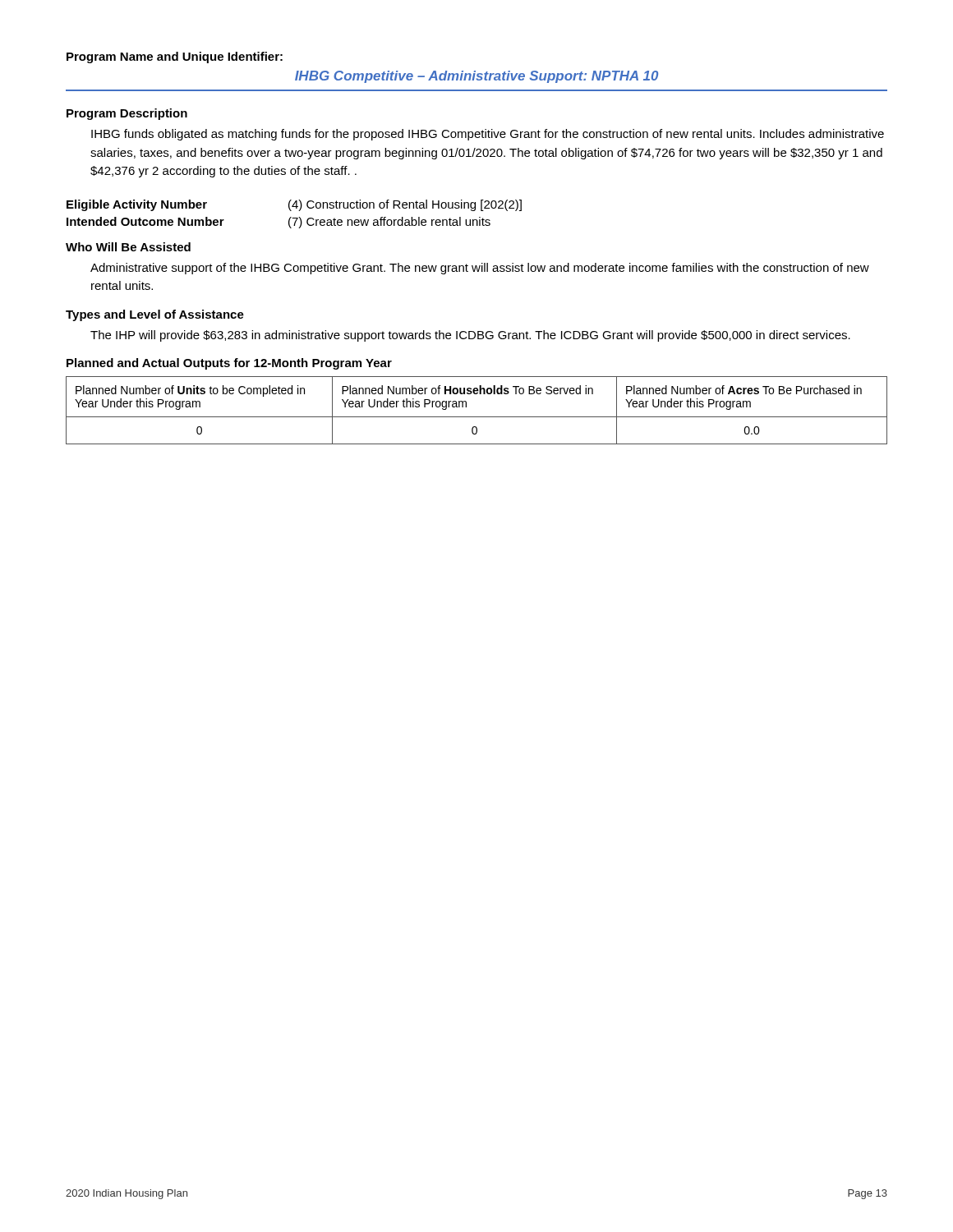953x1232 pixels.
Task: Select the text block starting "The IHP will provide"
Action: pos(471,334)
